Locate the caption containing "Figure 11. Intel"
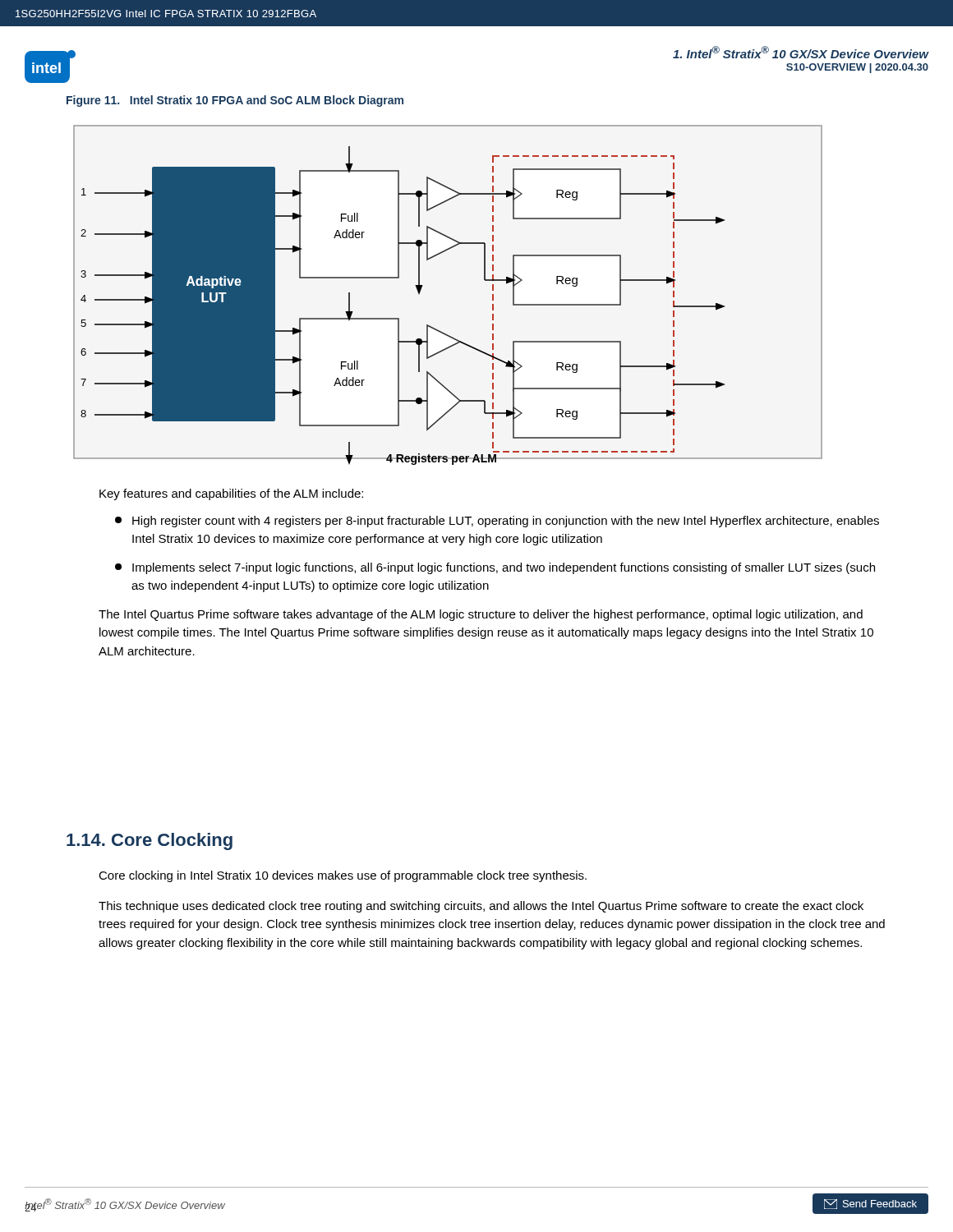Image resolution: width=953 pixels, height=1232 pixels. coord(235,100)
